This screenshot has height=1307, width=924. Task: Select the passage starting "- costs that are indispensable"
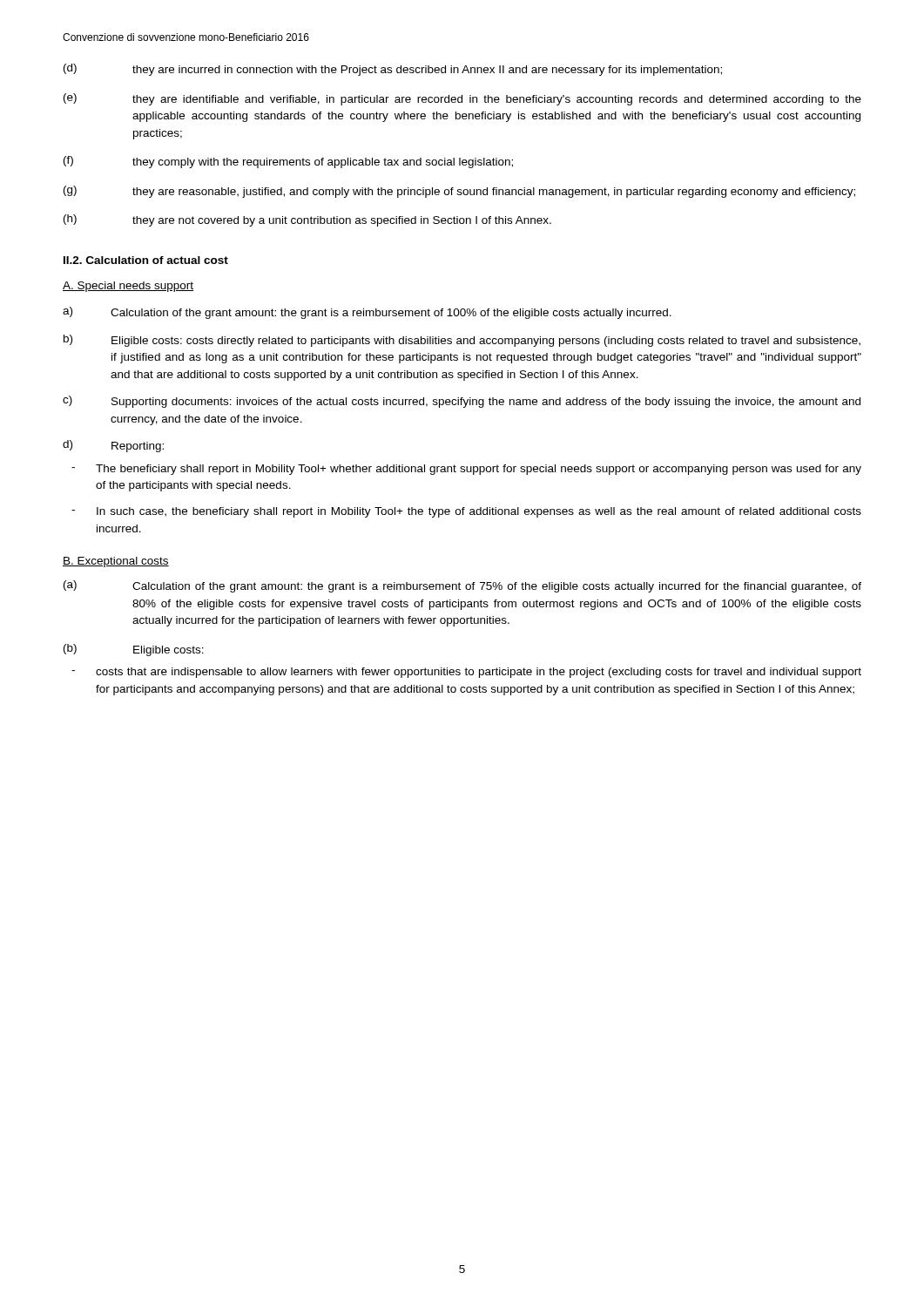[466, 680]
